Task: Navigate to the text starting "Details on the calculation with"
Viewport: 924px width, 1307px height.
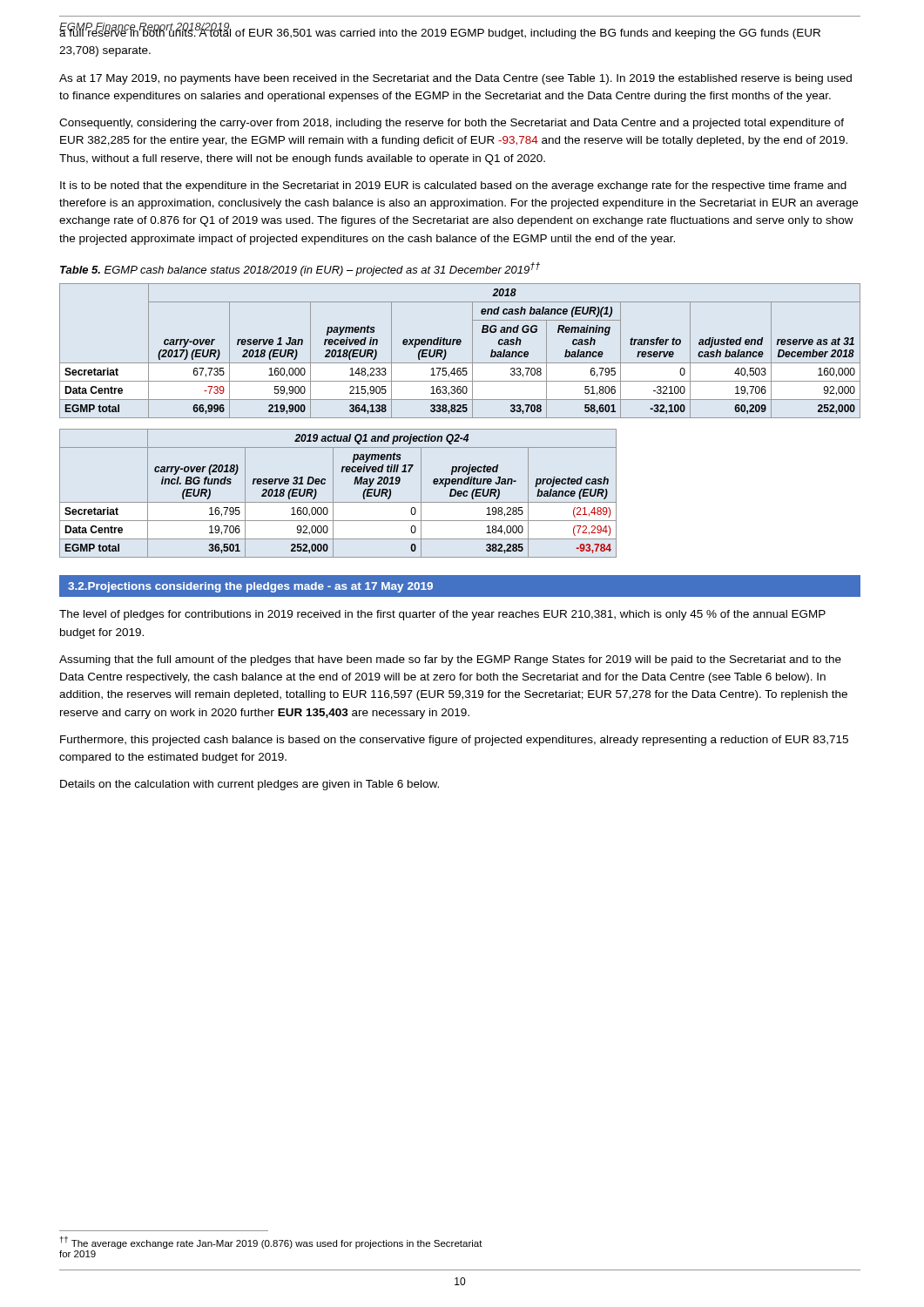Action: pyautogui.click(x=250, y=785)
